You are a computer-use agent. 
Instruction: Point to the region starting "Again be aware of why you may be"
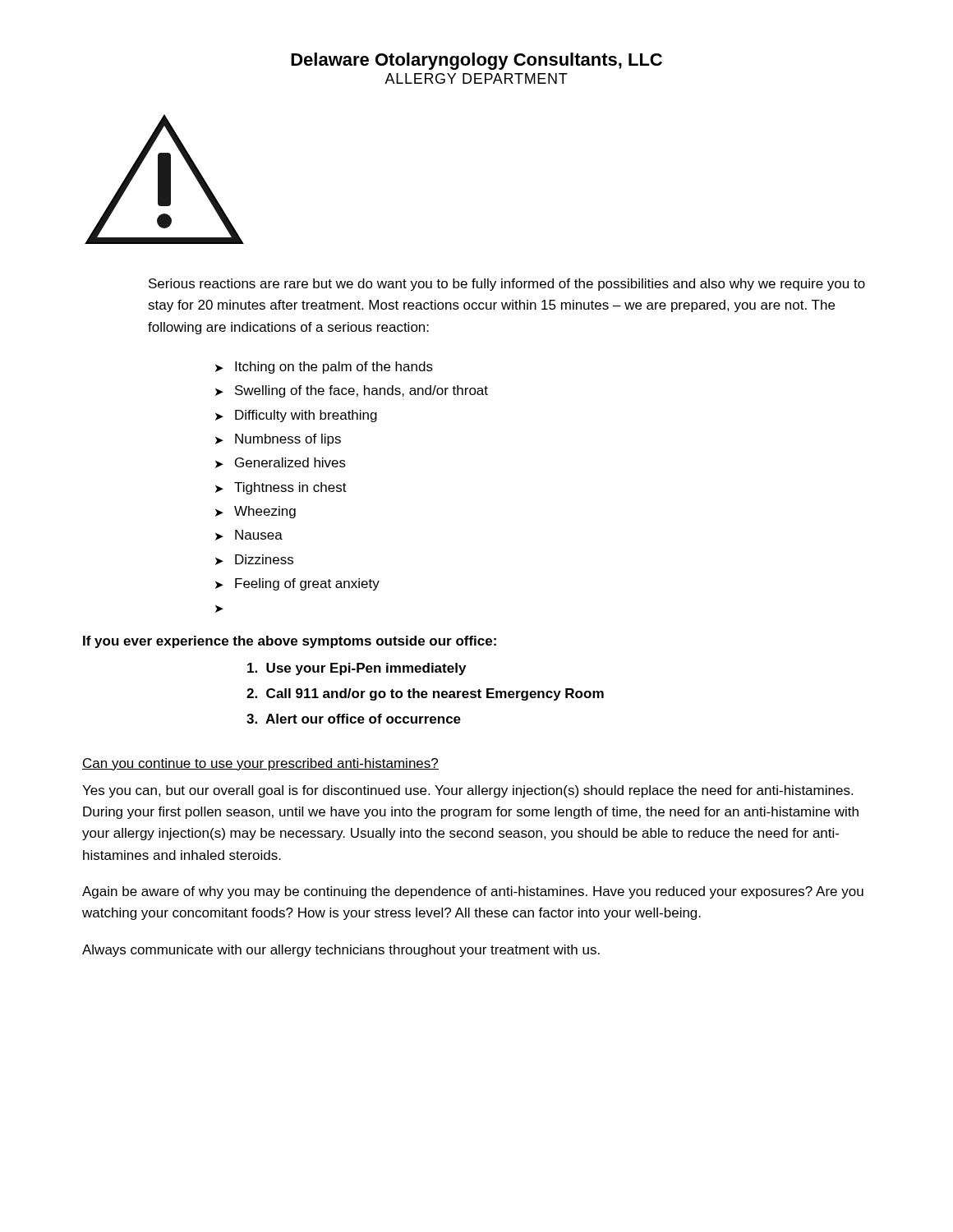pos(473,902)
